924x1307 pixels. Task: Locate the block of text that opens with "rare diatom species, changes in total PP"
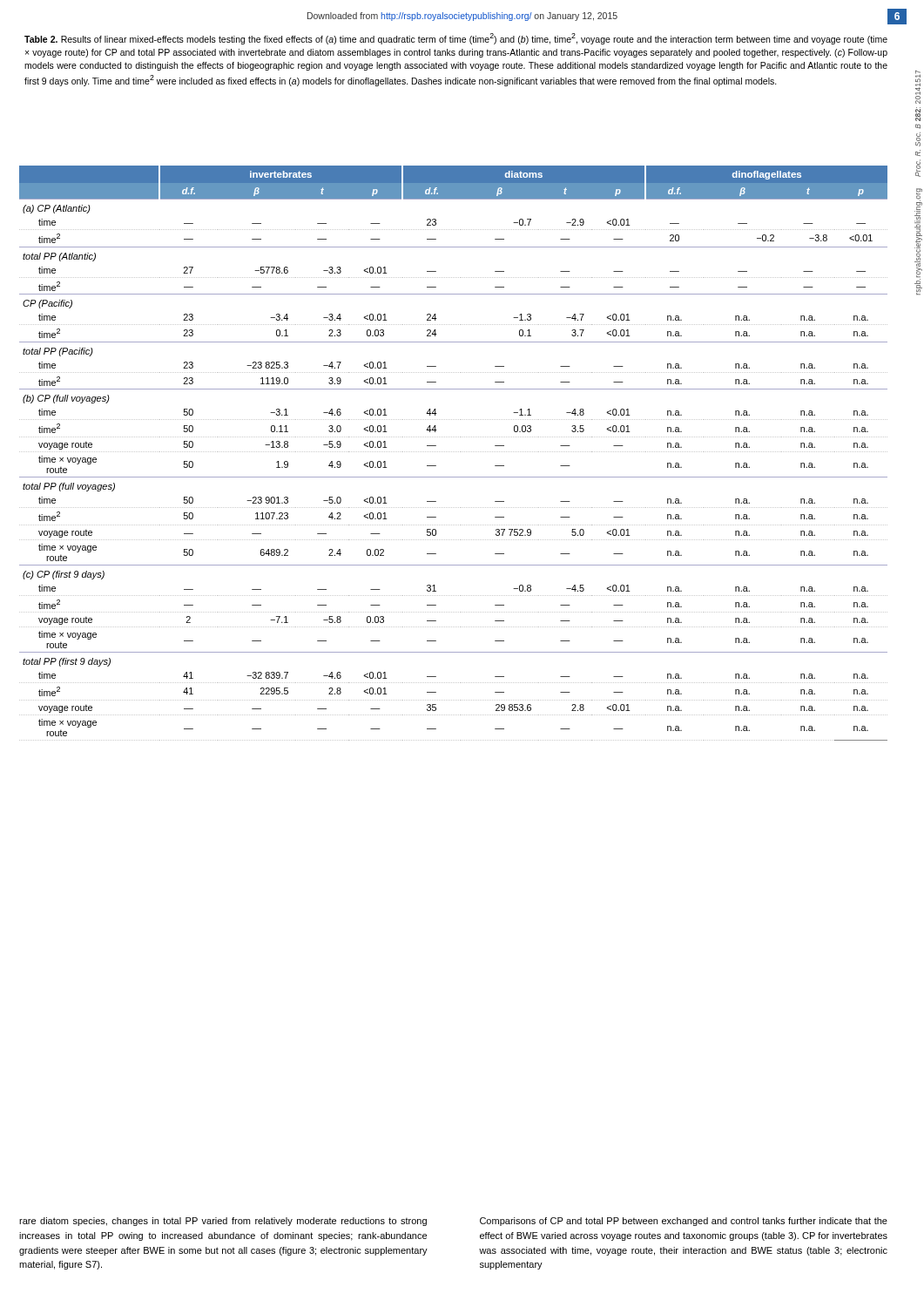tap(223, 1243)
